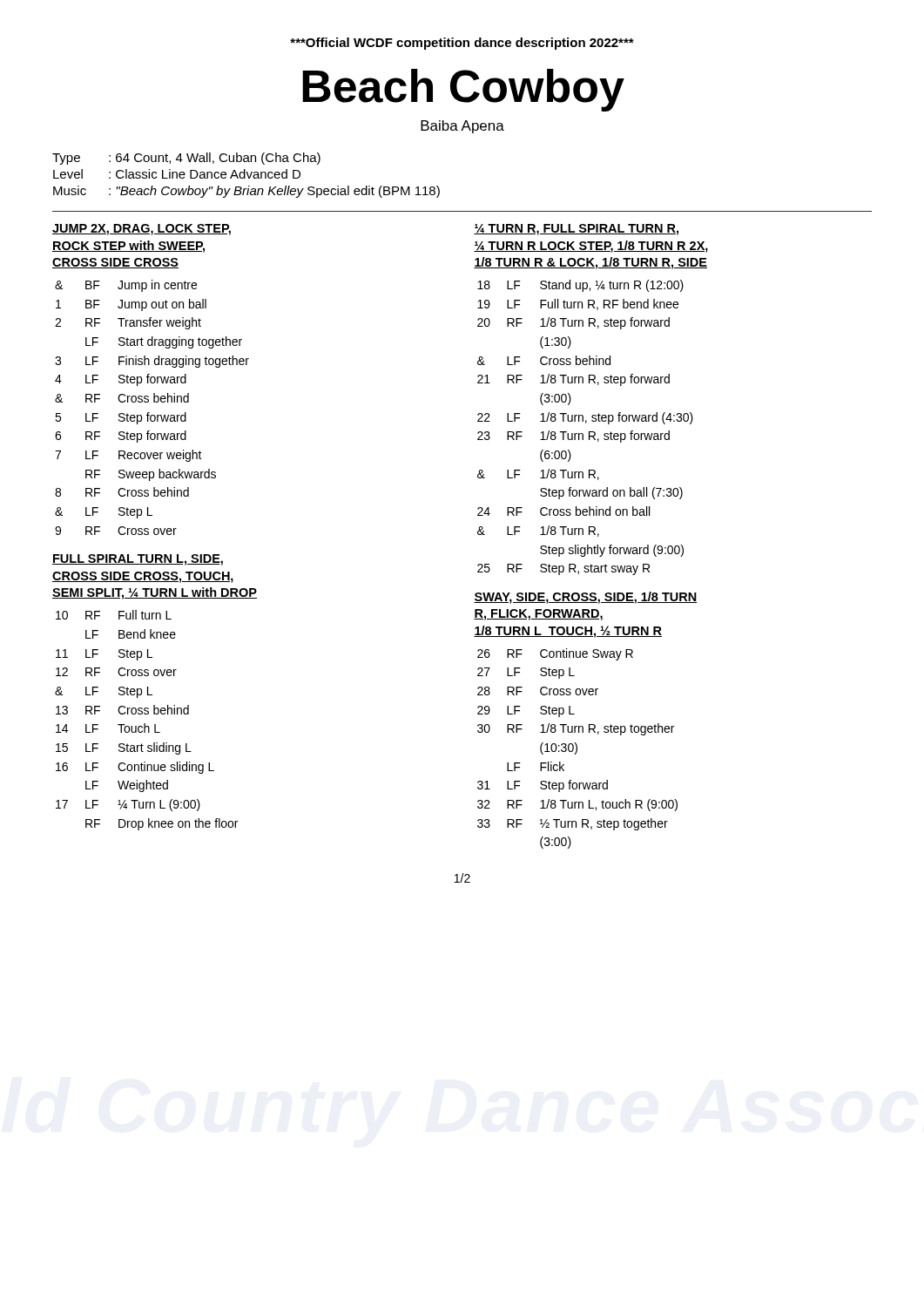Screen dimensions: 1307x924
Task: Click on the list item with the text "5LFStep forward"
Action: [x=121, y=418]
